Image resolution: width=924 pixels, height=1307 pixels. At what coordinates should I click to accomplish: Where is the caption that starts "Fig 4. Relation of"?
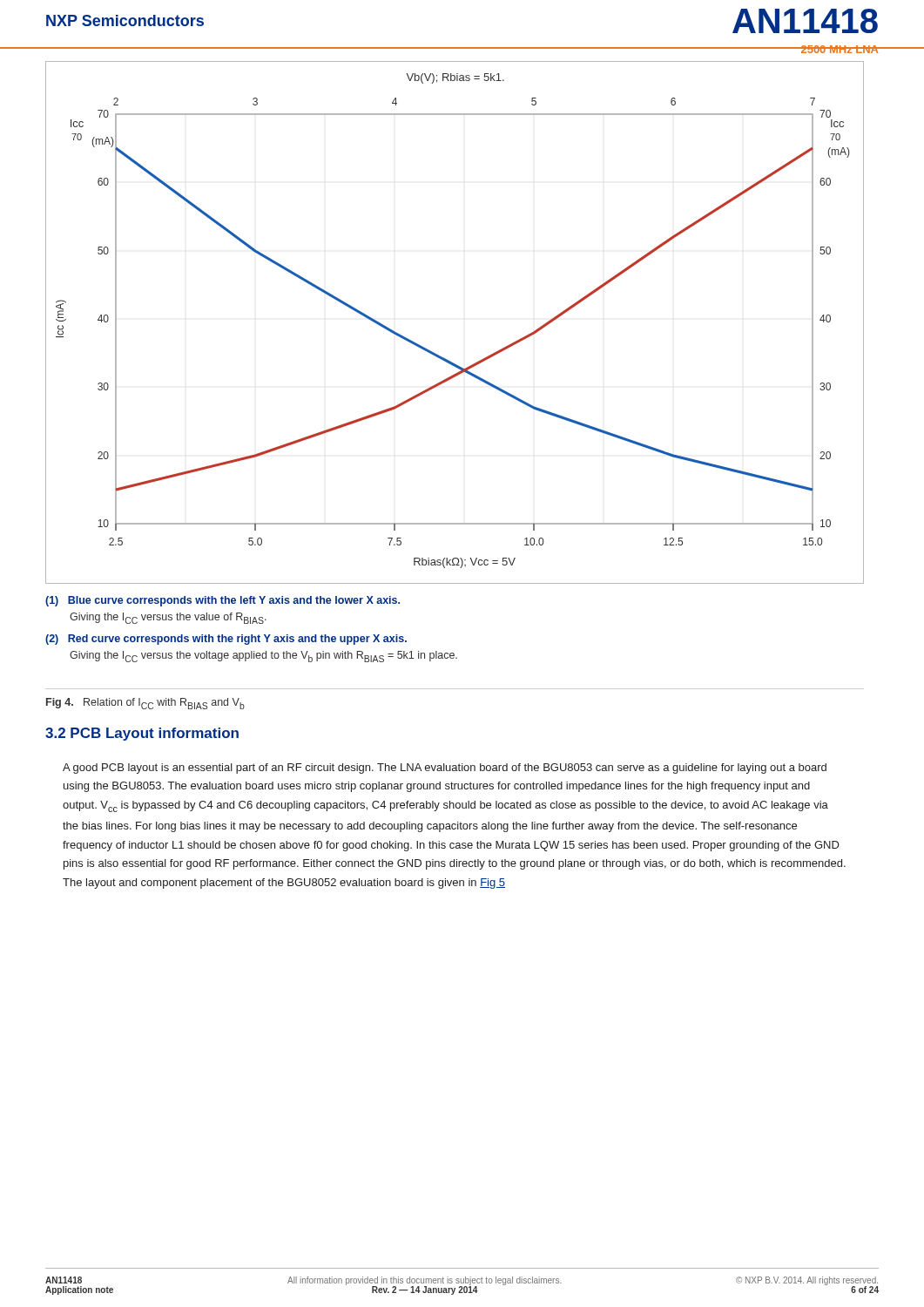coord(145,703)
